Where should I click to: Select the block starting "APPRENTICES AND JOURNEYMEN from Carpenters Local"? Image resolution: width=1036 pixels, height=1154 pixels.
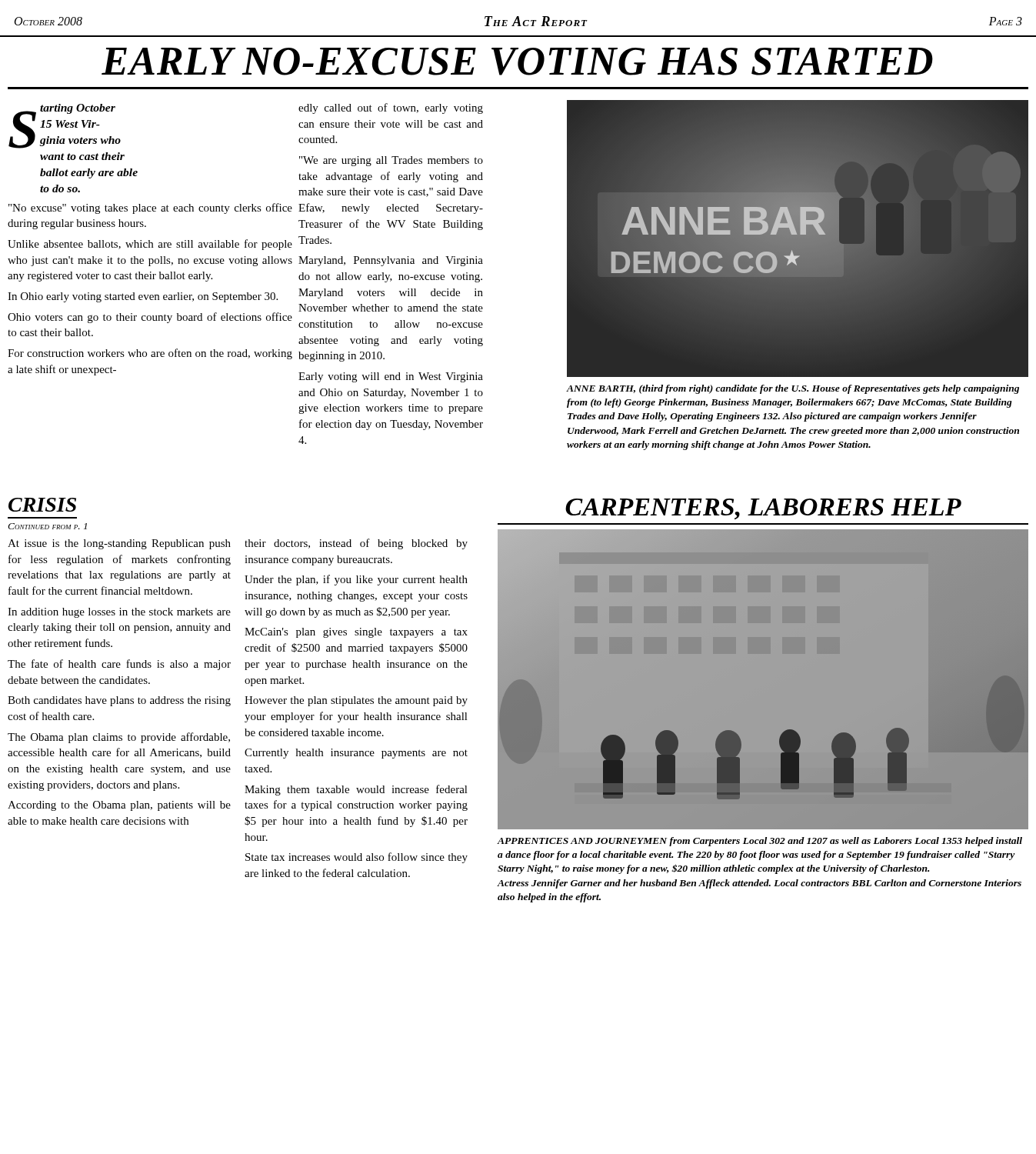[760, 869]
